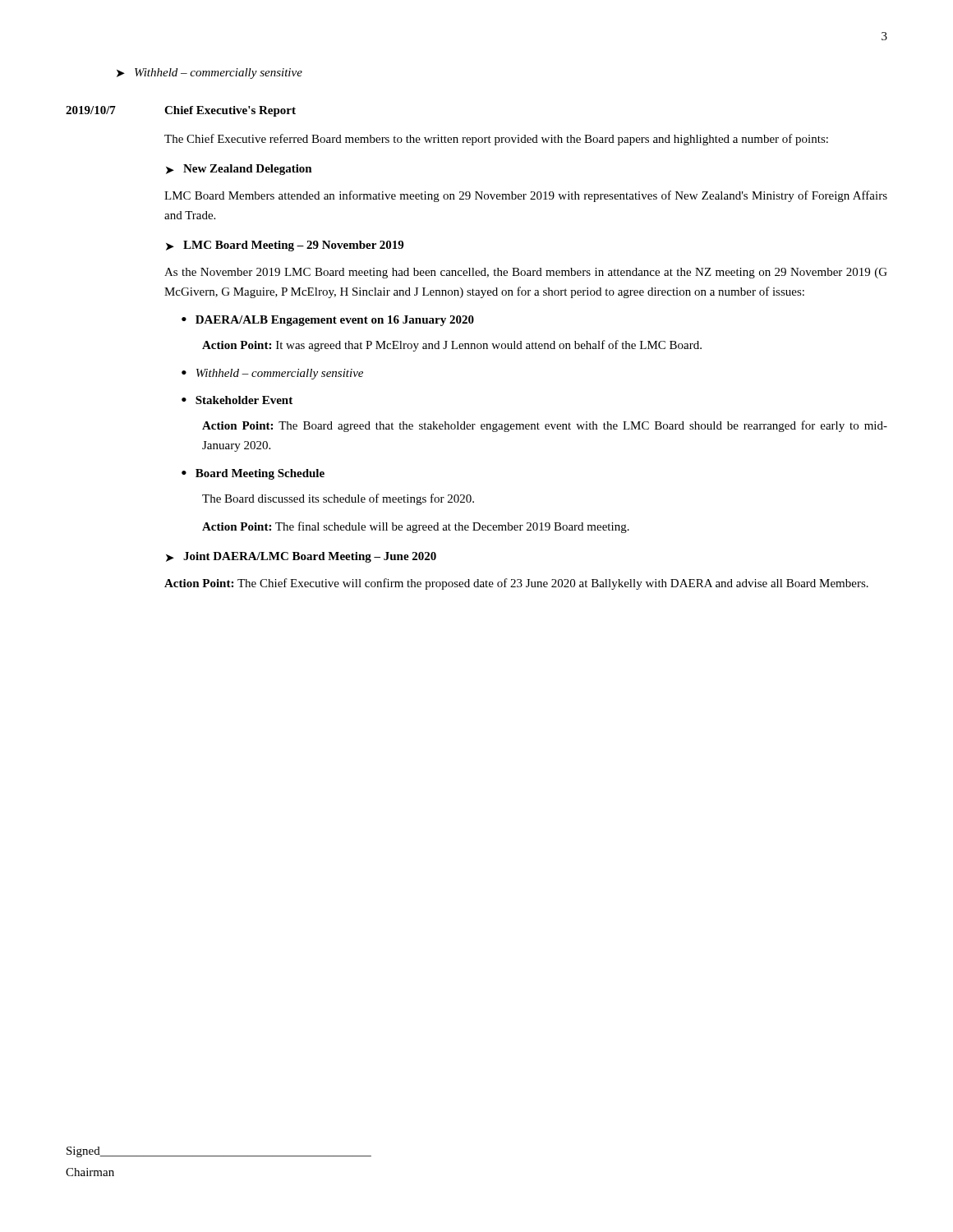Click on the passage starting "As the November 2019"
This screenshot has height=1232, width=953.
click(x=526, y=282)
